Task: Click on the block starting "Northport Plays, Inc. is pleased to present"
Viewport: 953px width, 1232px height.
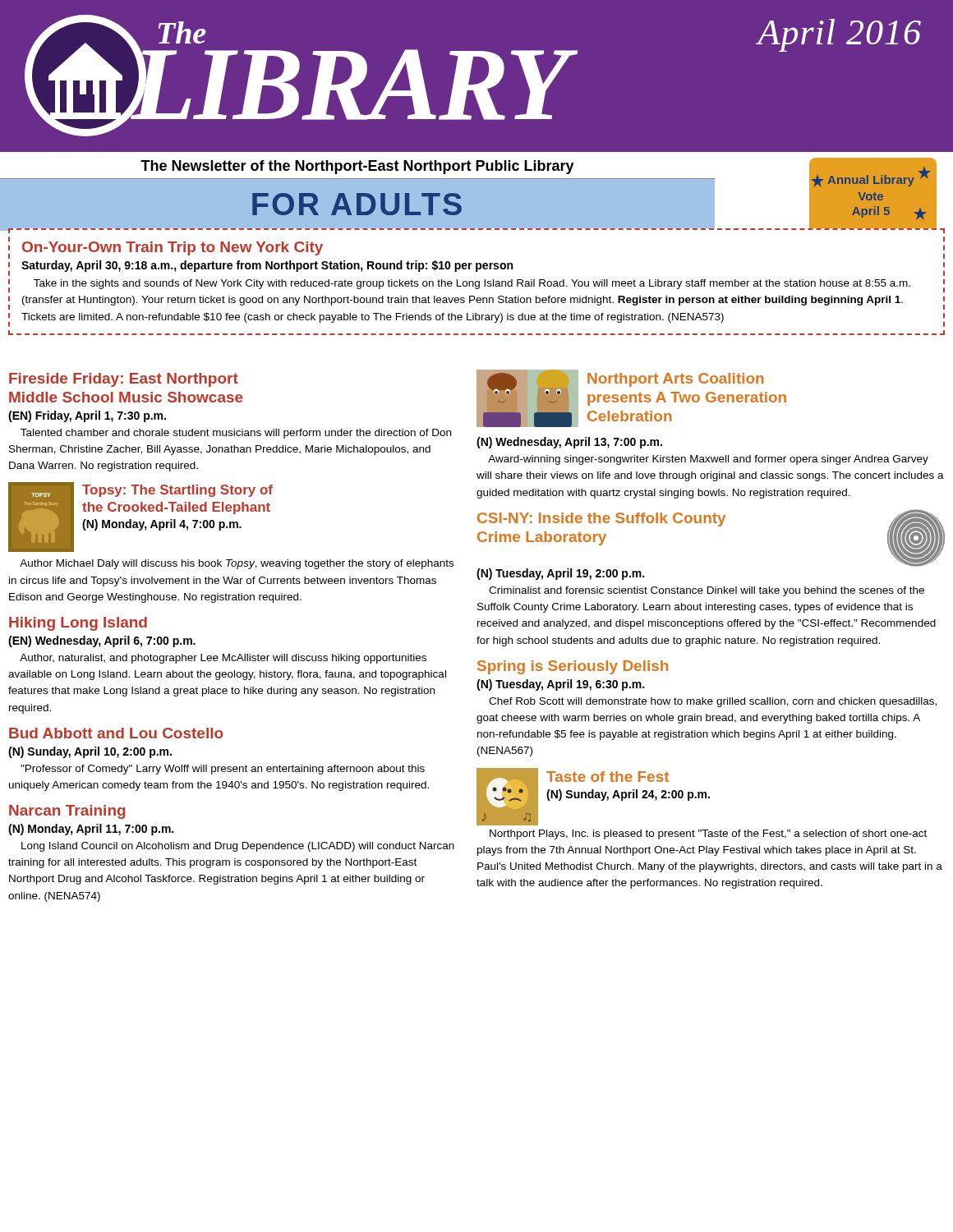Action: click(709, 858)
